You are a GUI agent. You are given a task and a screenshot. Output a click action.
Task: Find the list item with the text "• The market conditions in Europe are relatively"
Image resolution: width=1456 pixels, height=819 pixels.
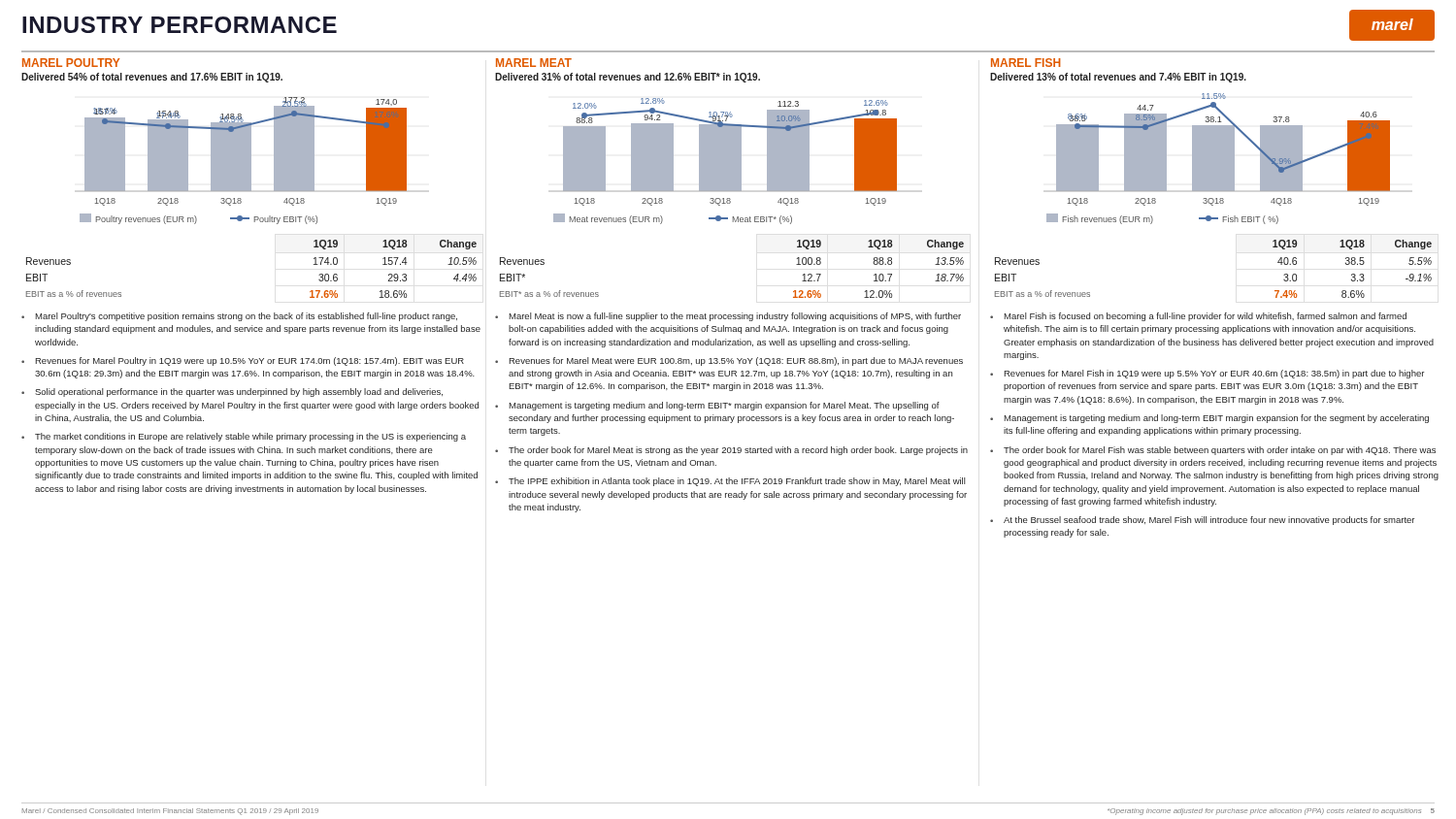pyautogui.click(x=252, y=462)
